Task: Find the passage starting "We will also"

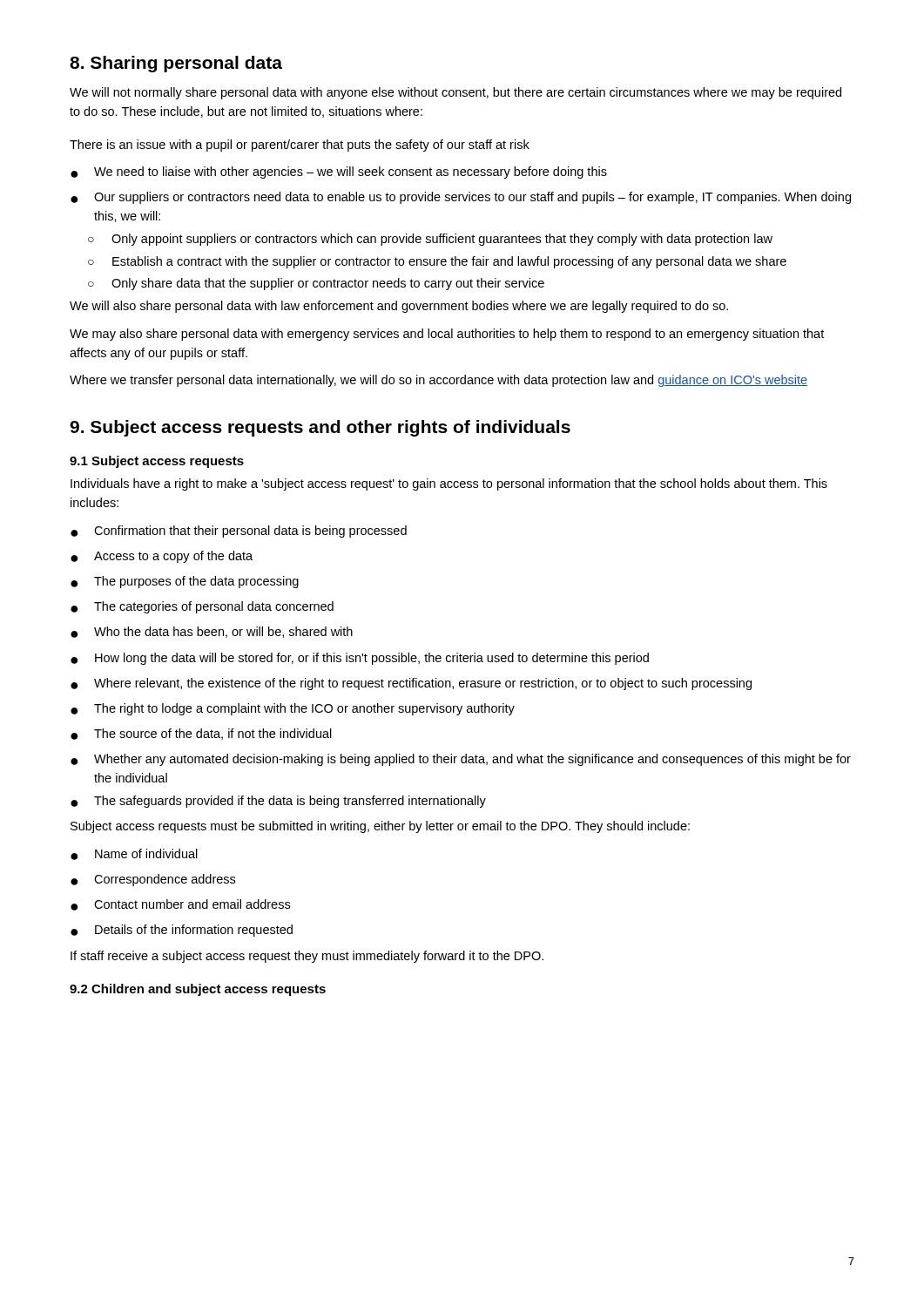Action: click(x=462, y=307)
